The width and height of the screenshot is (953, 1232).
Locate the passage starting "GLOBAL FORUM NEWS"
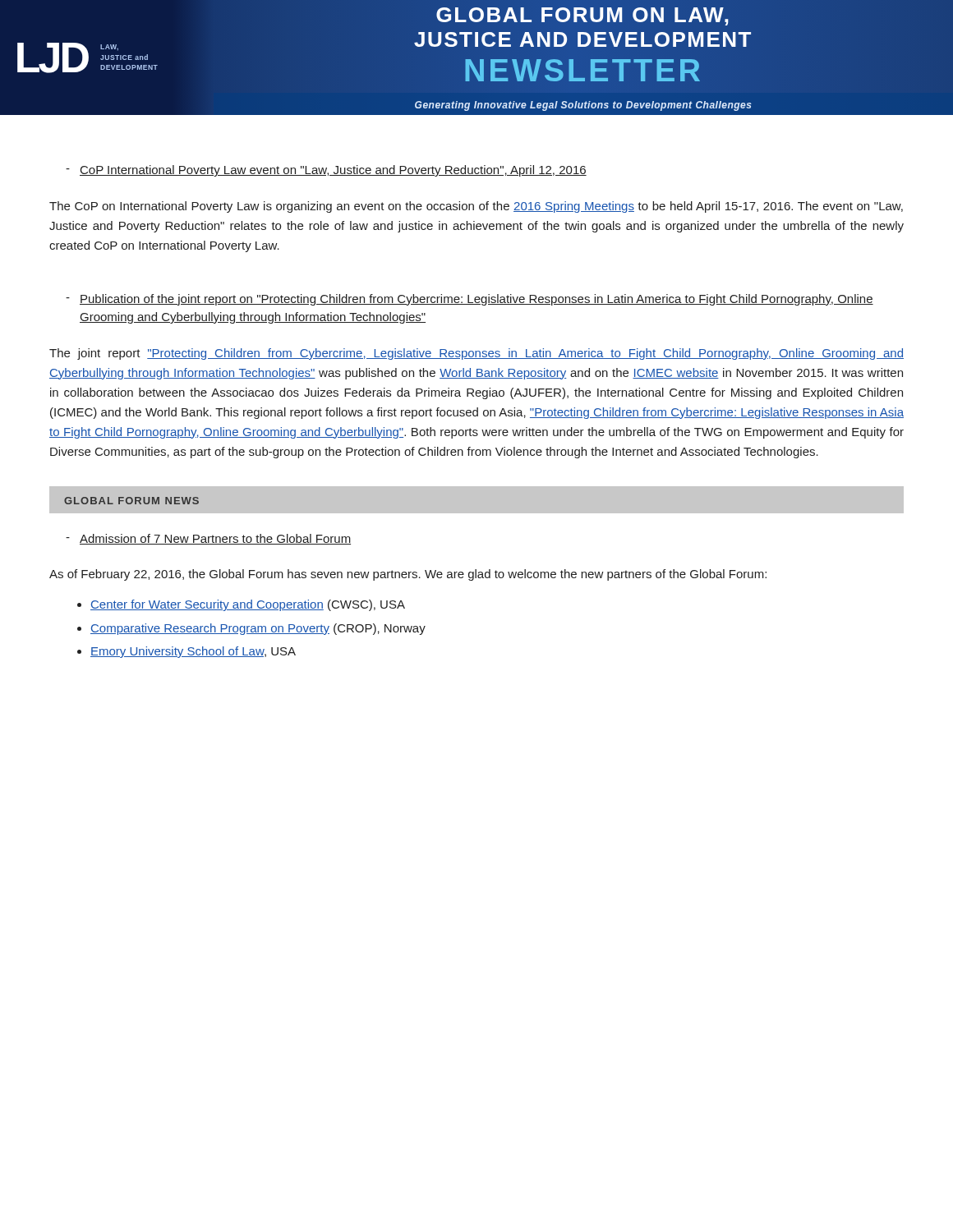click(132, 500)
